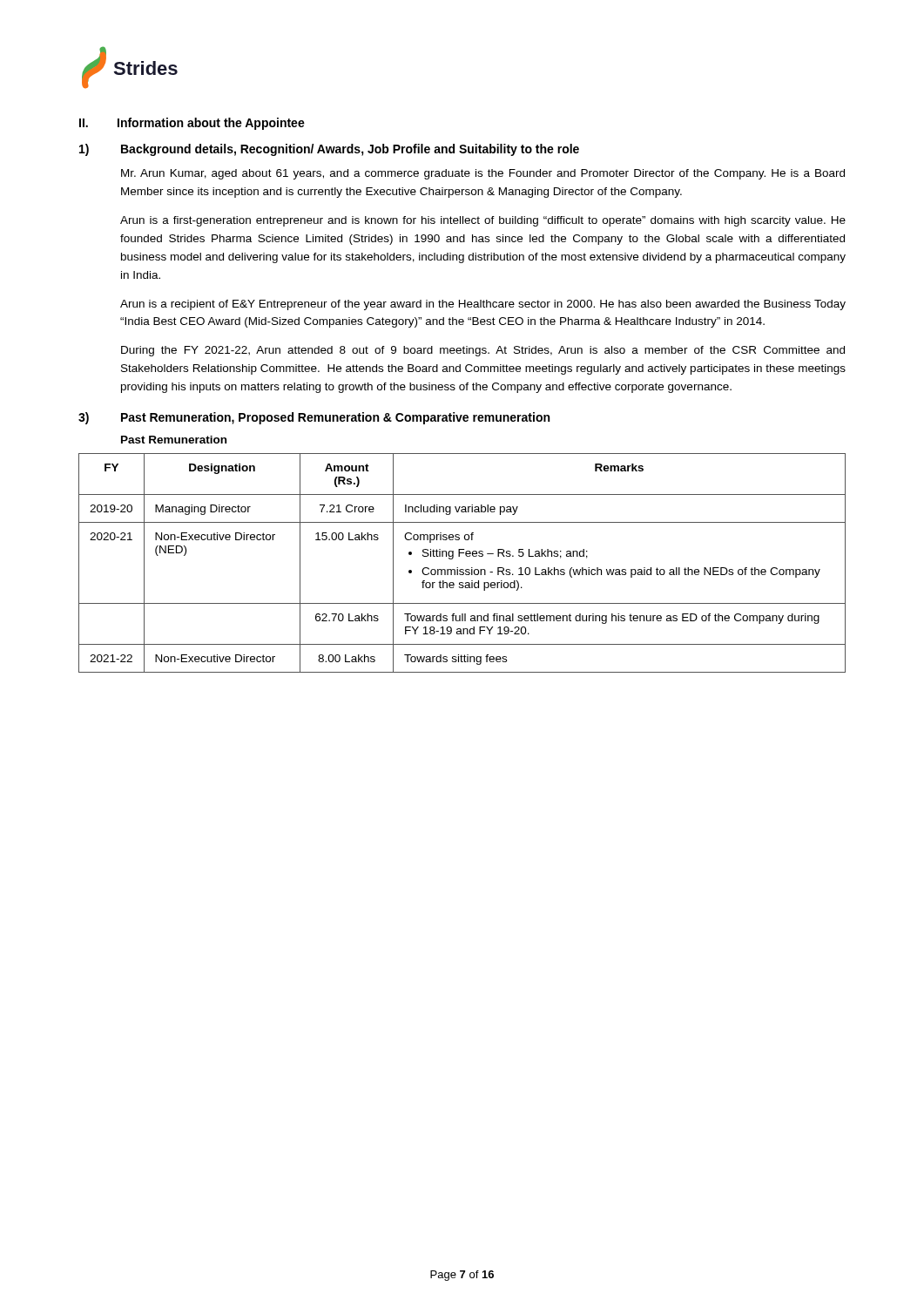This screenshot has width=924, height=1307.
Task: Click on the region starting "Past Remuneration"
Action: point(174,440)
